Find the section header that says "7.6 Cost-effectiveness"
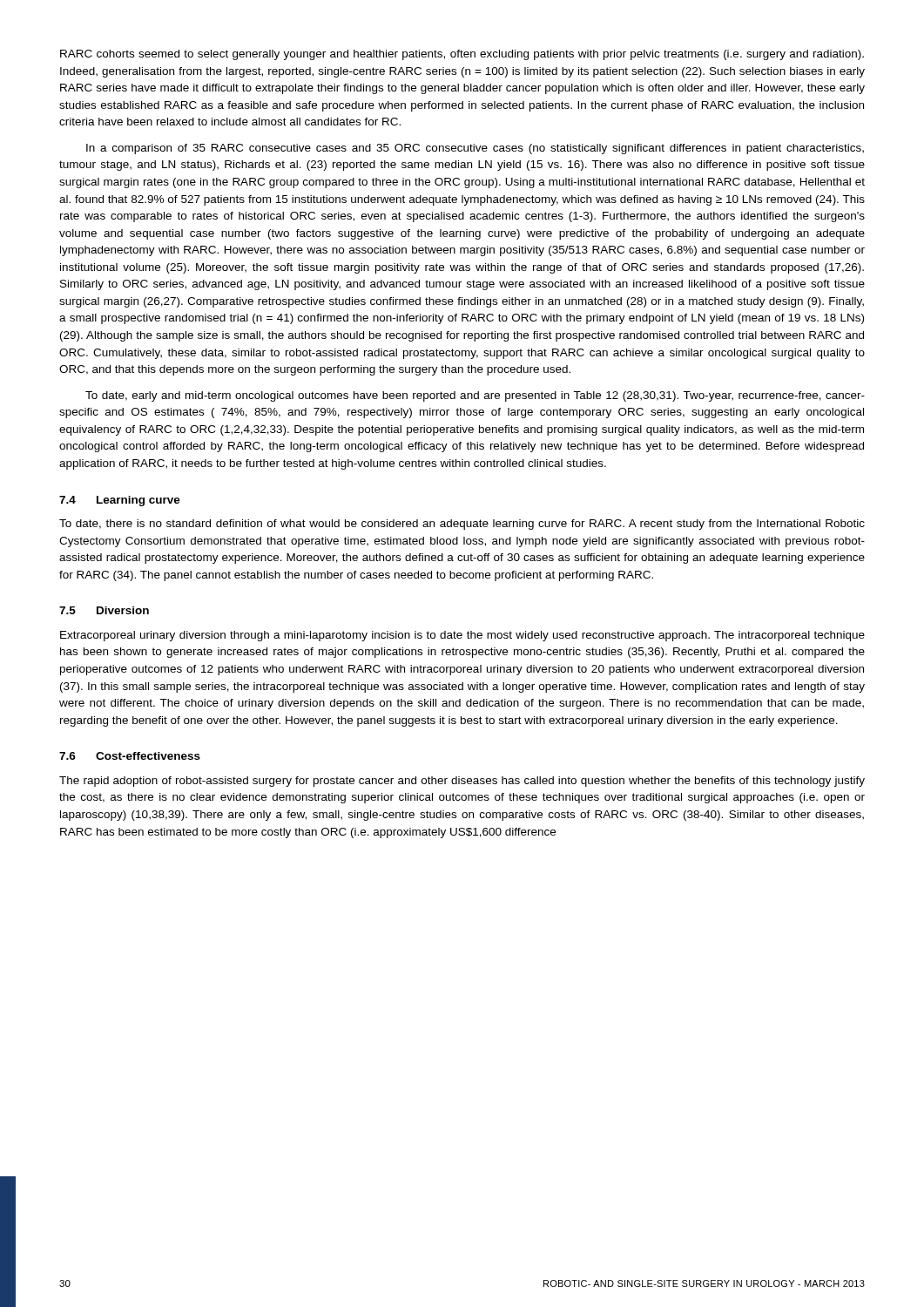This screenshot has height=1307, width=924. [x=130, y=756]
